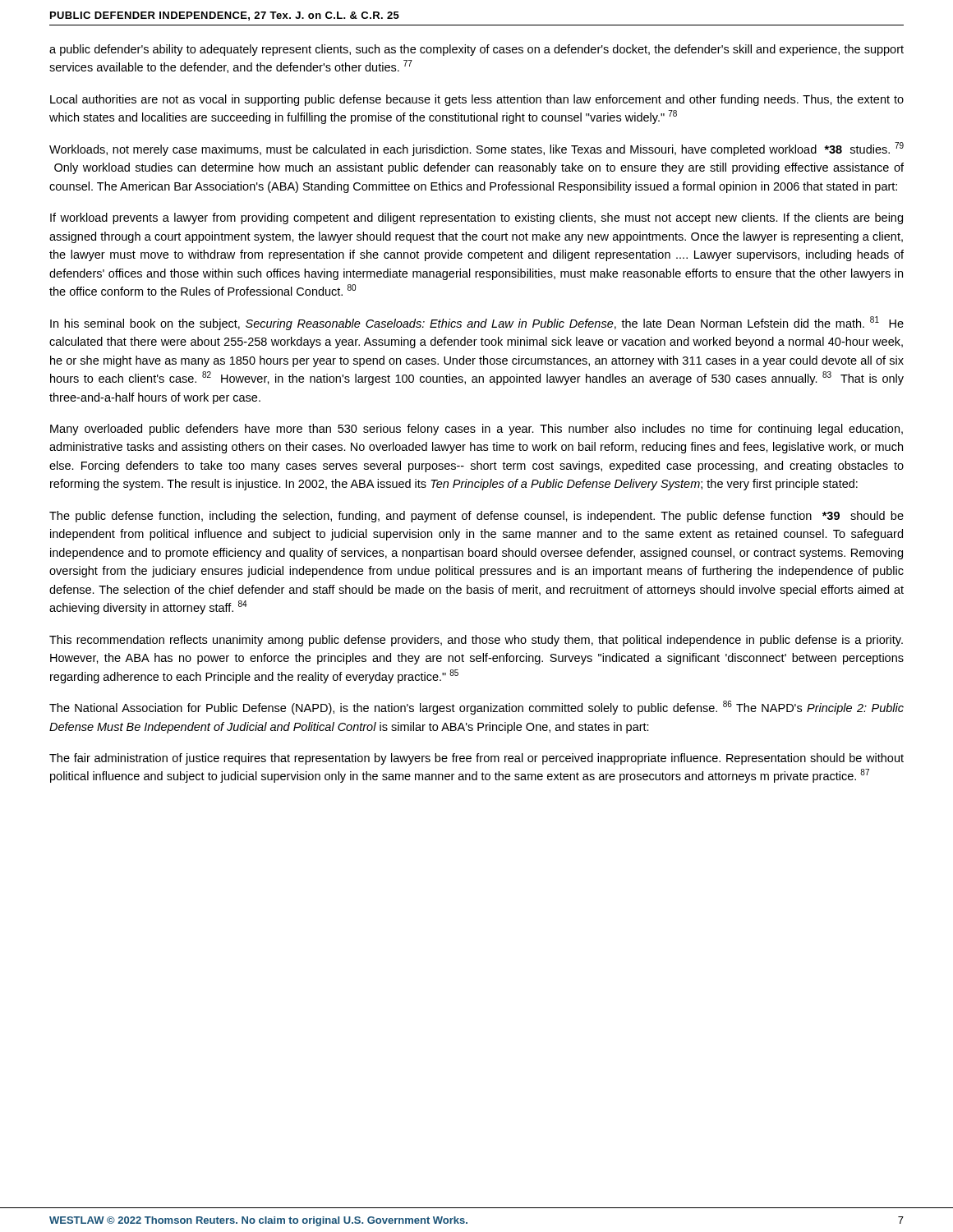Select the text block that reads "Workloads, not merely case"
The image size is (953, 1232).
tap(476, 167)
